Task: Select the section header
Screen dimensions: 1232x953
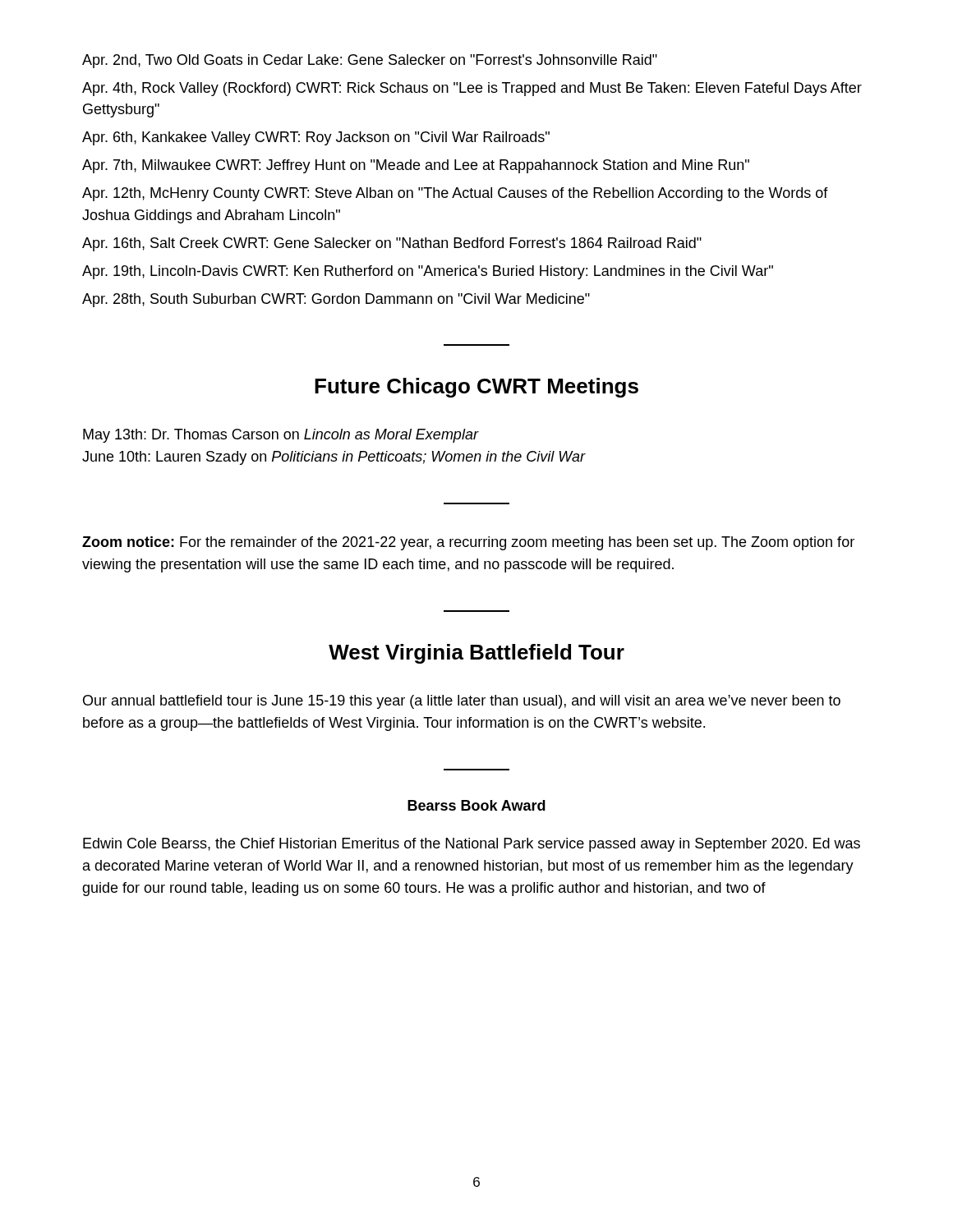Action: tap(476, 805)
